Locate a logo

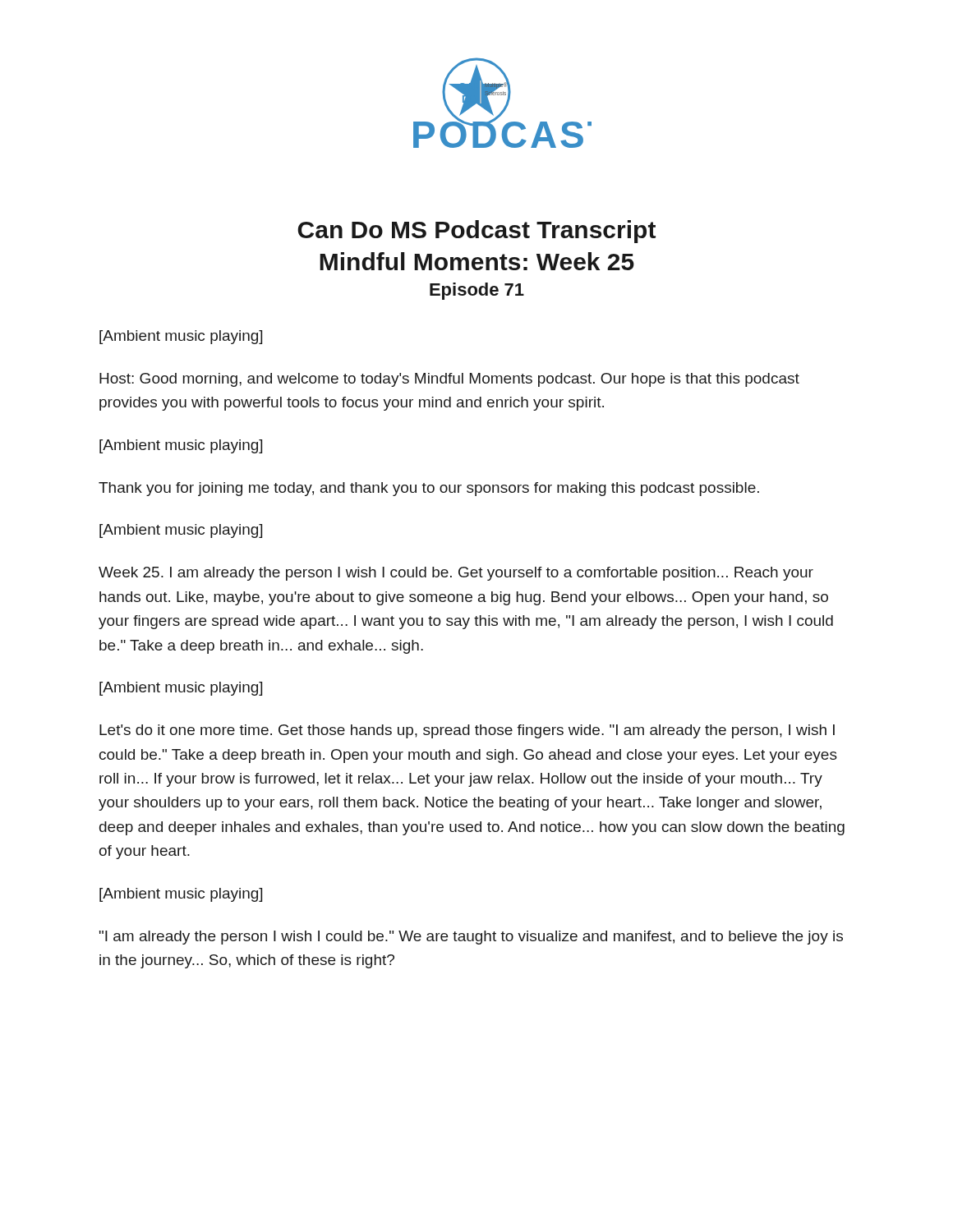[x=476, y=117]
